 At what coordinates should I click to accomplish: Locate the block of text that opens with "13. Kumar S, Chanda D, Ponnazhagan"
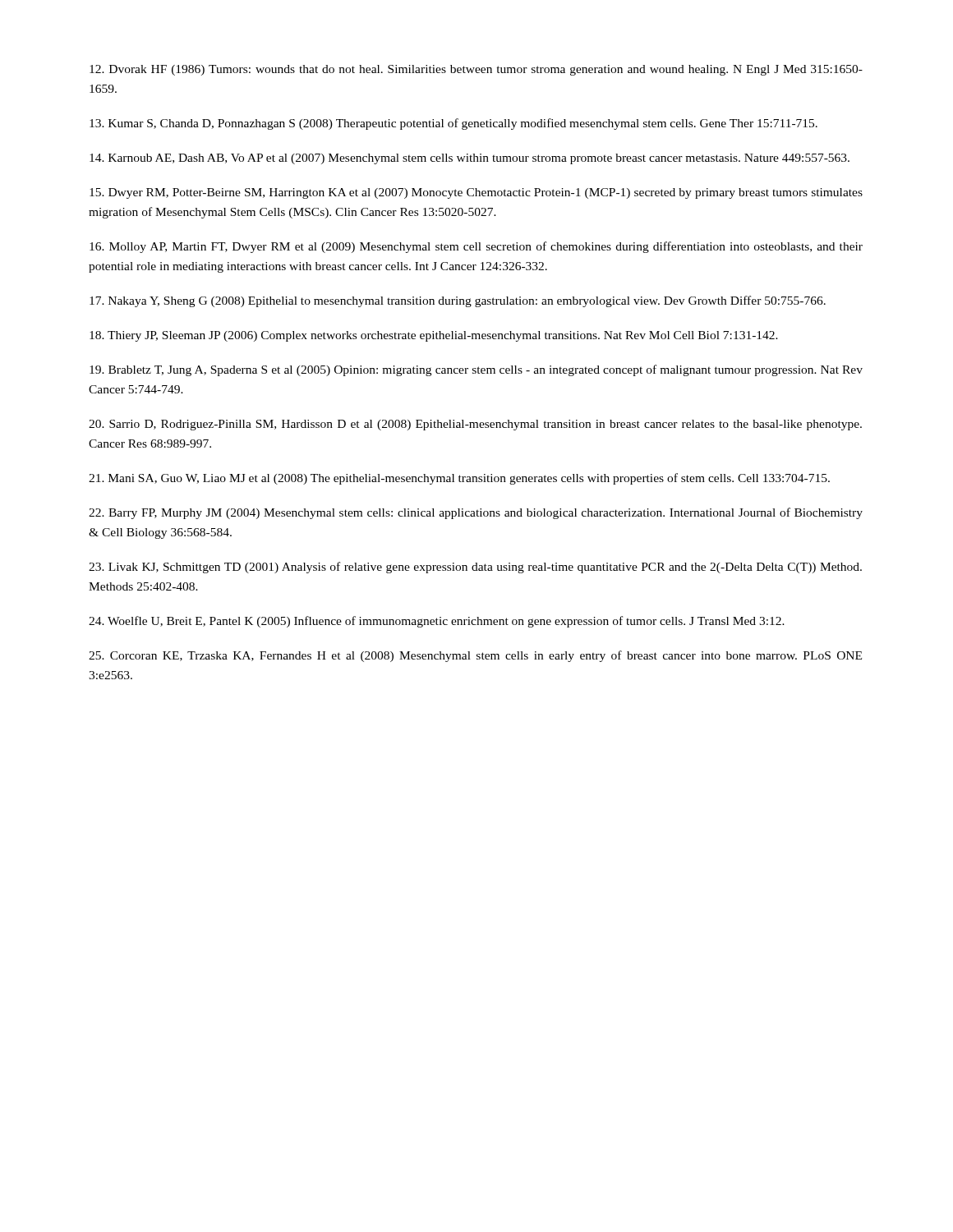coord(453,123)
